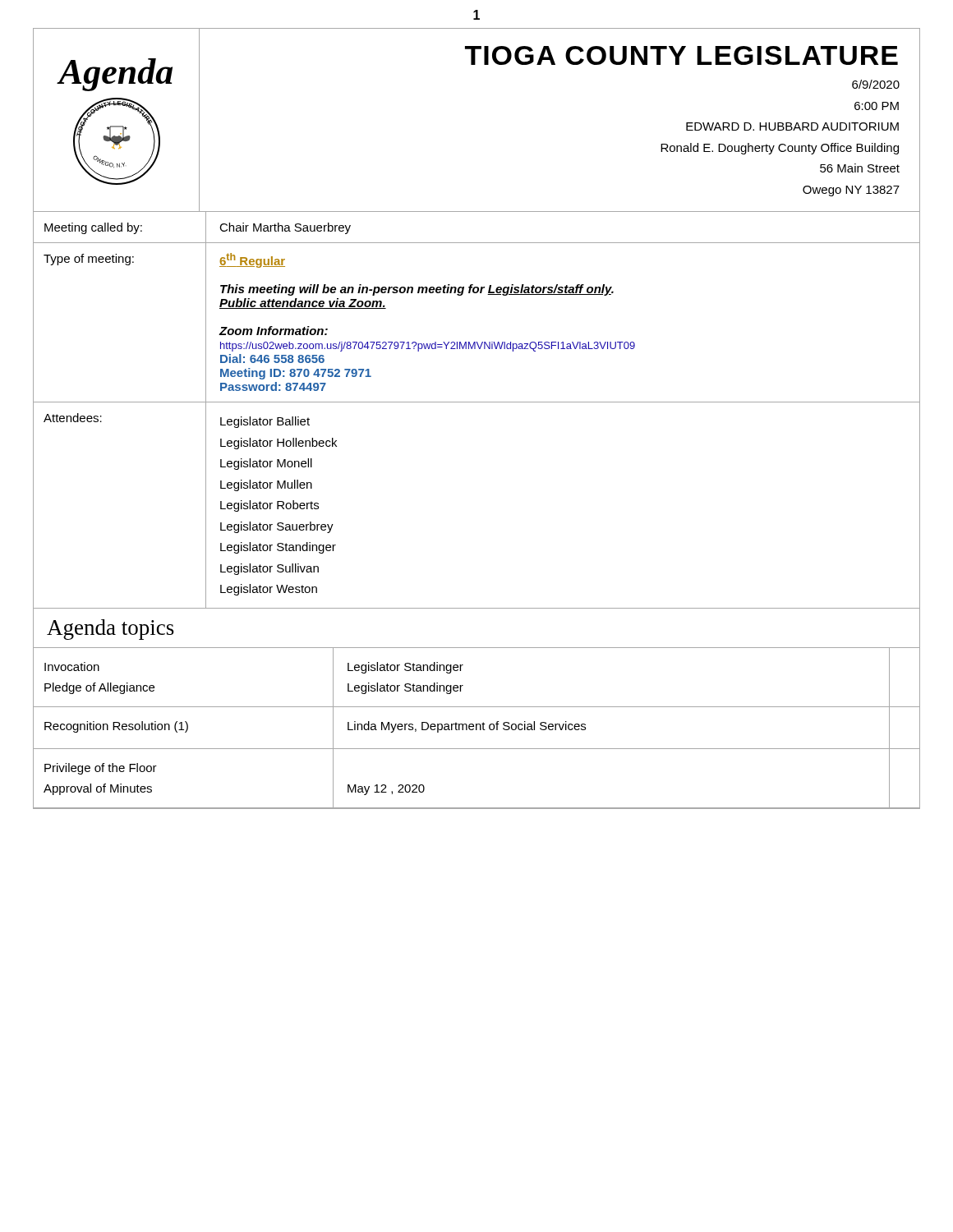The width and height of the screenshot is (953, 1232).
Task: Click the title that begins "TIOGA COUNTY LEGISLATURE 6/9/2020 6:00 PM"
Action: (x=682, y=120)
